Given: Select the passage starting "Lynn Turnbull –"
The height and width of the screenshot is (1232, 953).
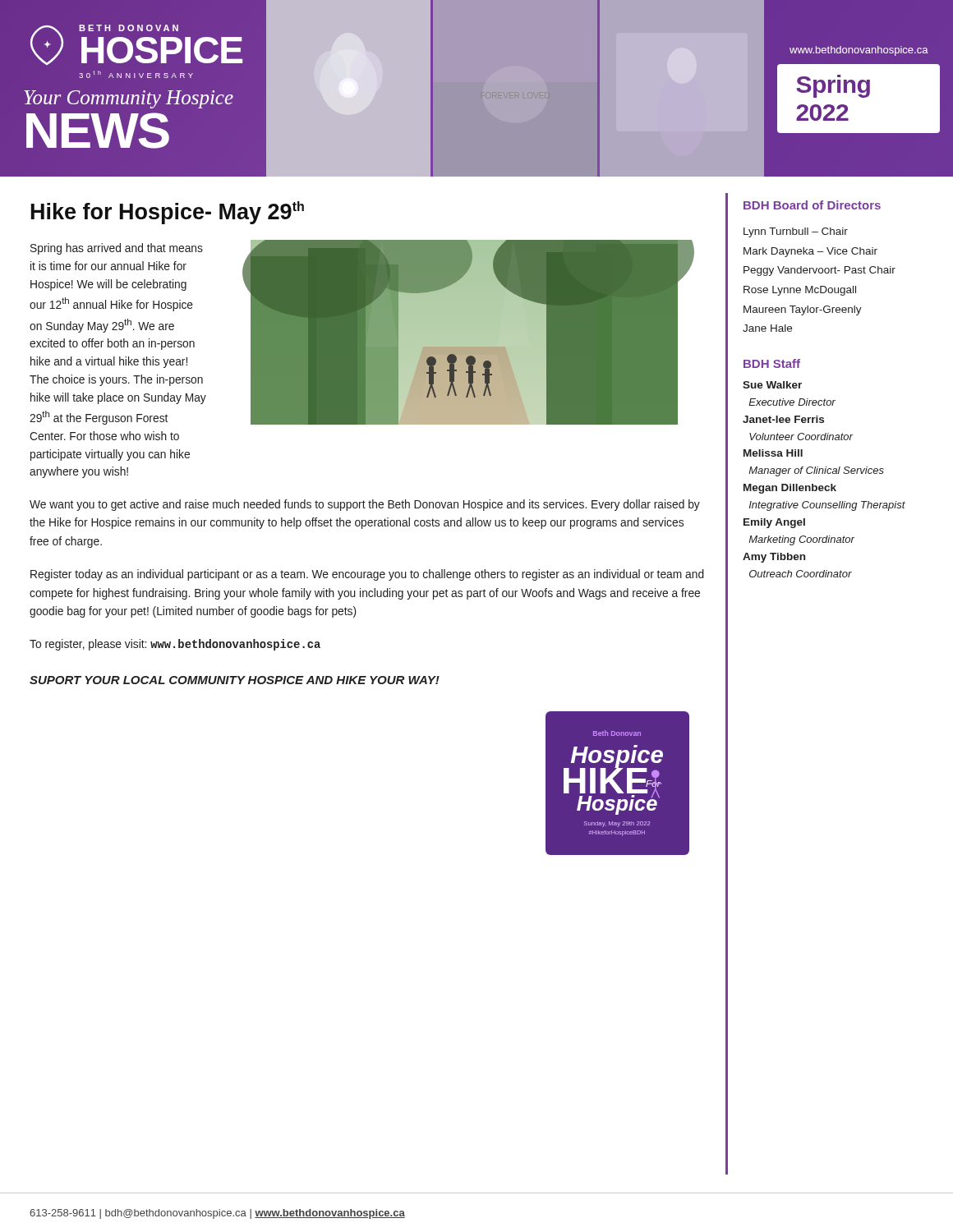Looking at the screenshot, I should pyautogui.click(x=795, y=231).
